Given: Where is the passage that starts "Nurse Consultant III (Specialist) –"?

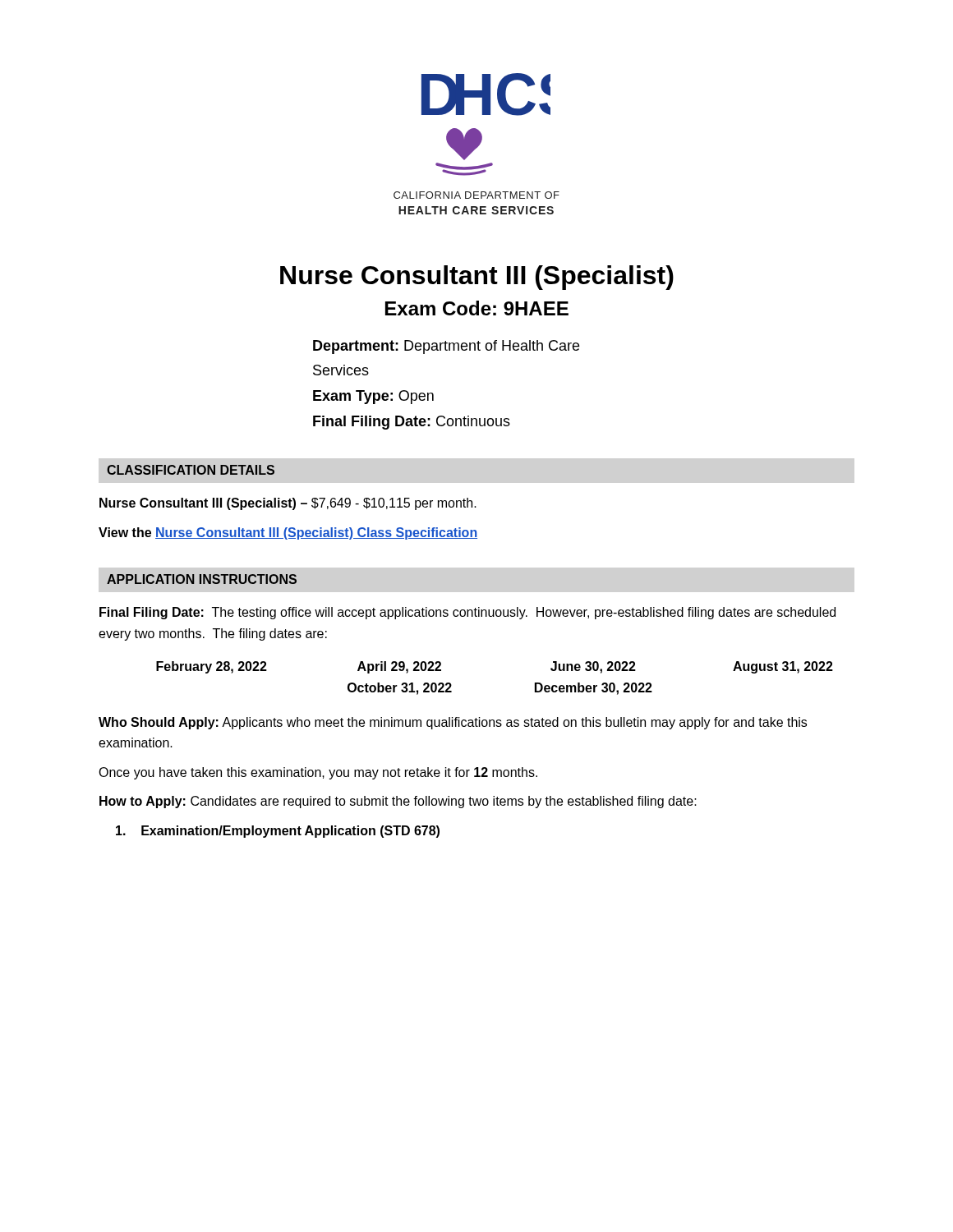Looking at the screenshot, I should [x=288, y=503].
